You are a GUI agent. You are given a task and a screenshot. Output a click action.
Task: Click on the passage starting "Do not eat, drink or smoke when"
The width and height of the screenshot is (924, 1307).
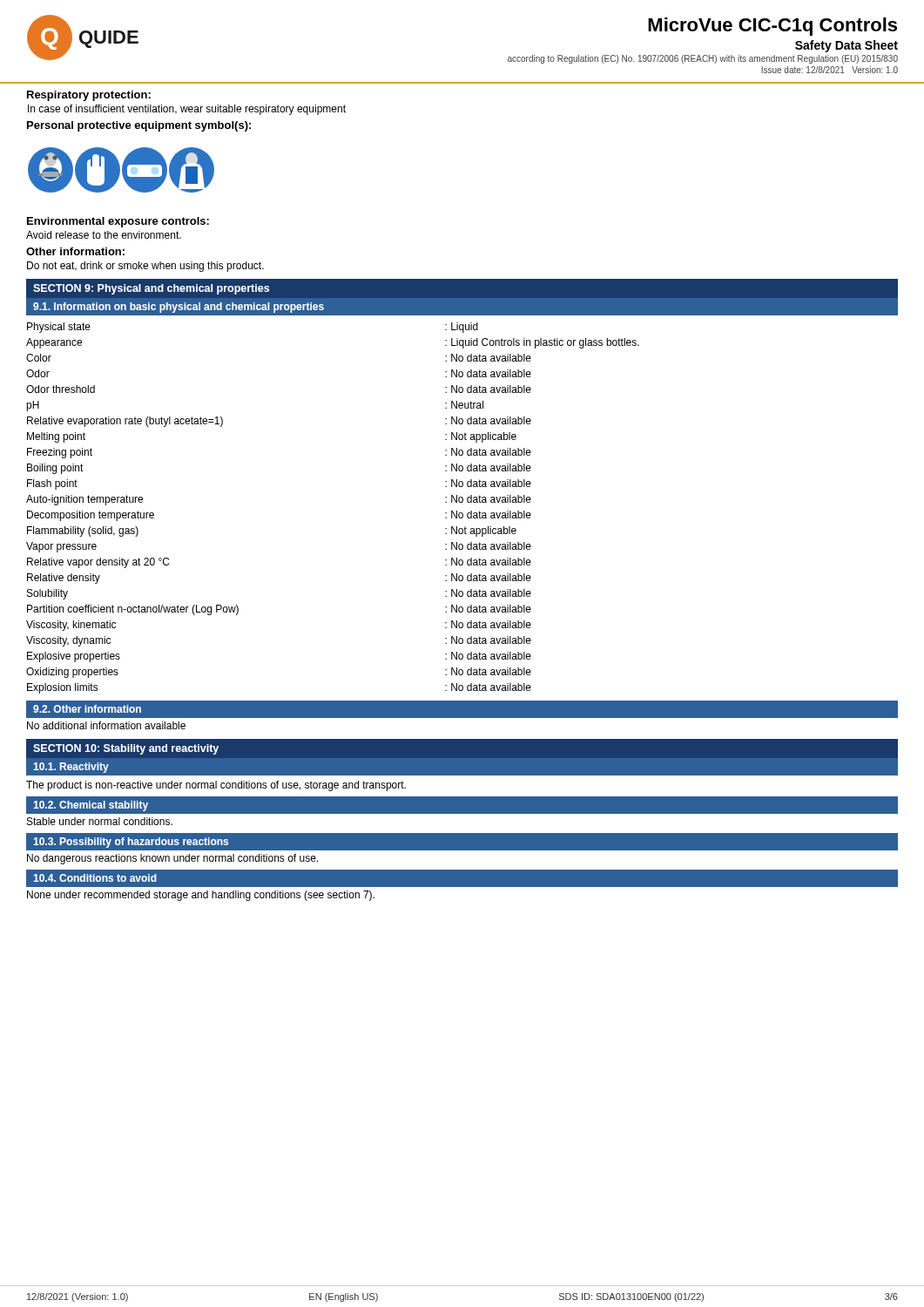tap(145, 266)
